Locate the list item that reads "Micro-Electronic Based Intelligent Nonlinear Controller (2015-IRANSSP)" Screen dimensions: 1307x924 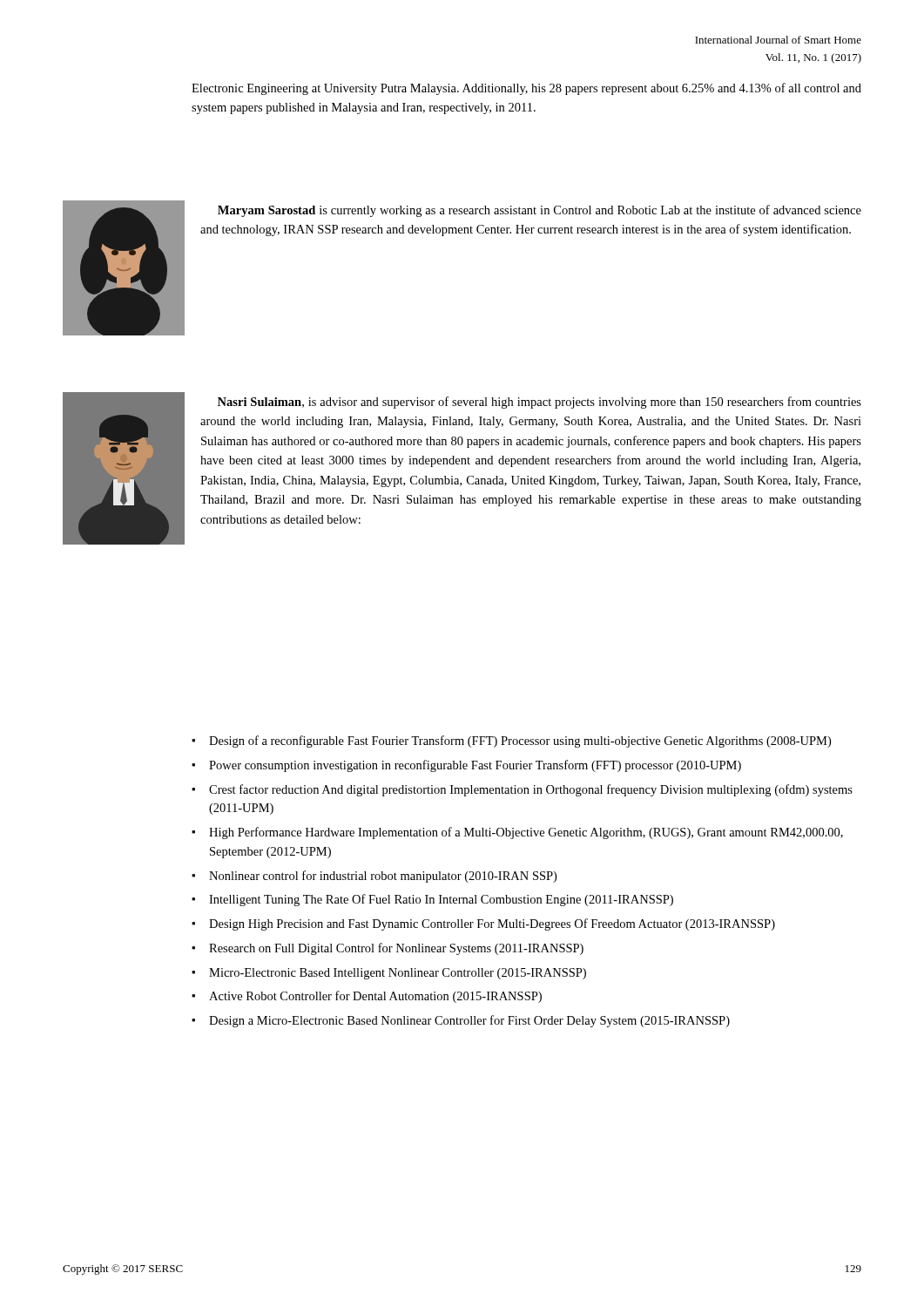click(x=398, y=972)
